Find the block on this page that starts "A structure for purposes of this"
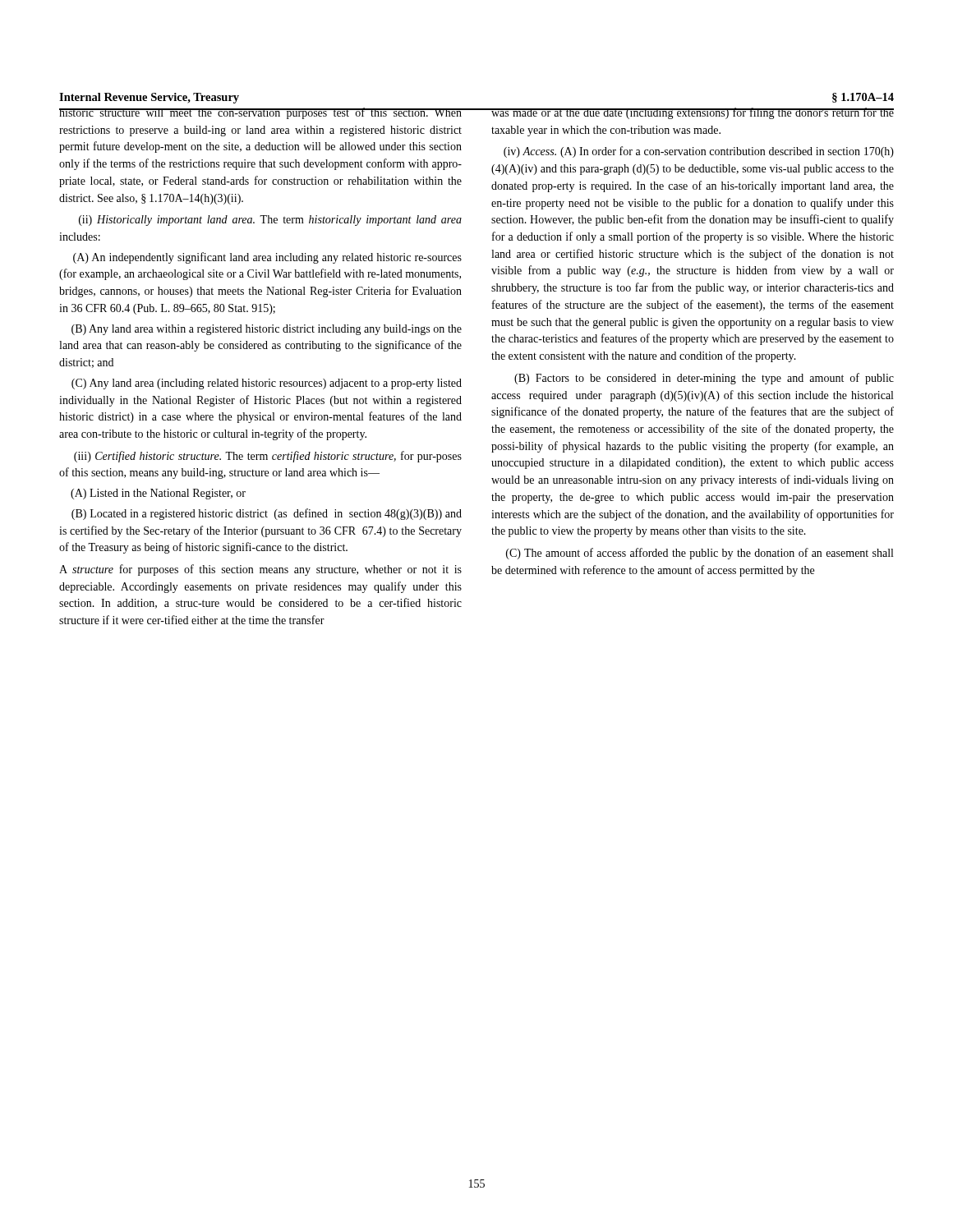 coord(260,596)
